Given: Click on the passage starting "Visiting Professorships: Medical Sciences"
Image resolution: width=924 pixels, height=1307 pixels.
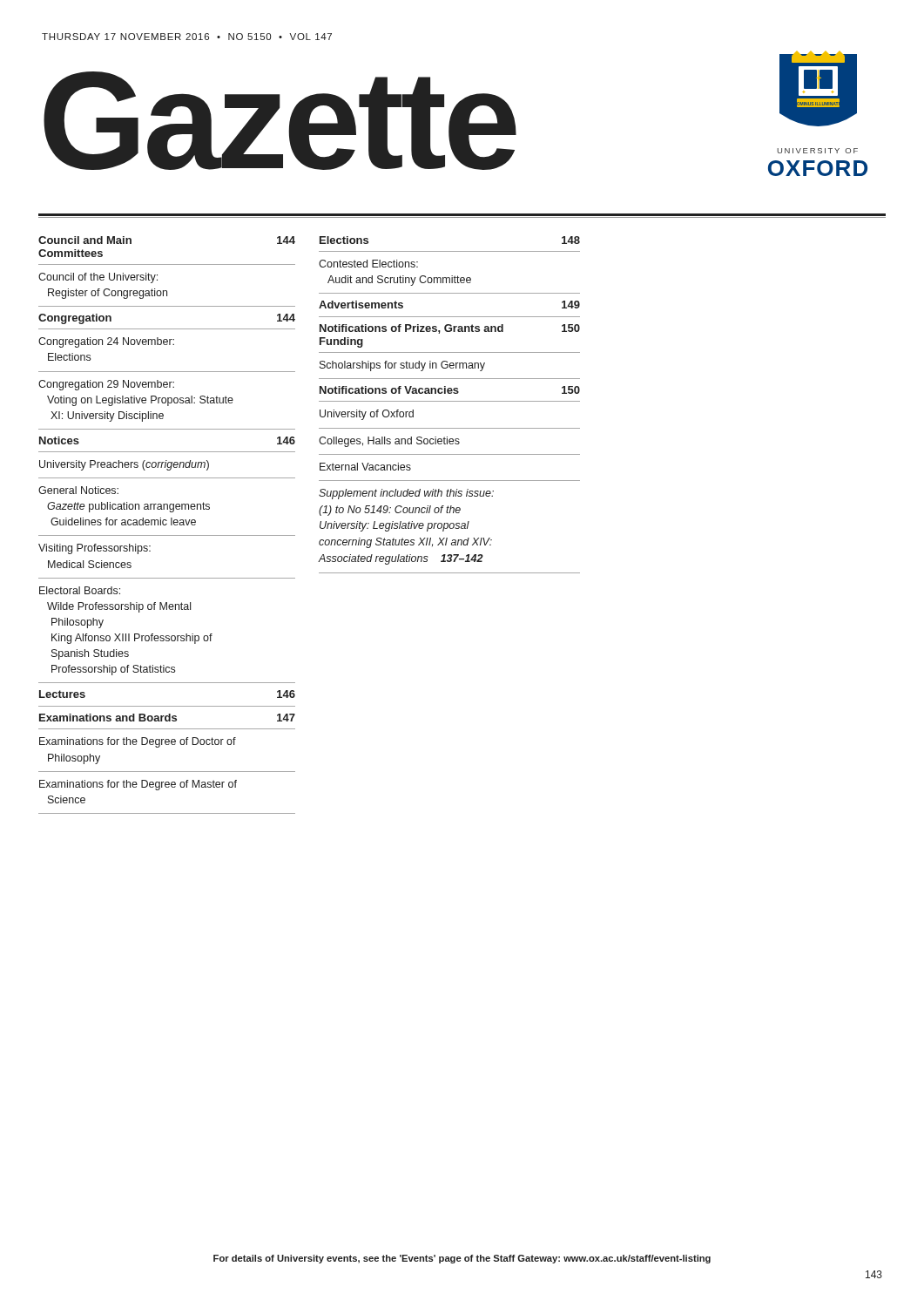Looking at the screenshot, I should [x=95, y=556].
